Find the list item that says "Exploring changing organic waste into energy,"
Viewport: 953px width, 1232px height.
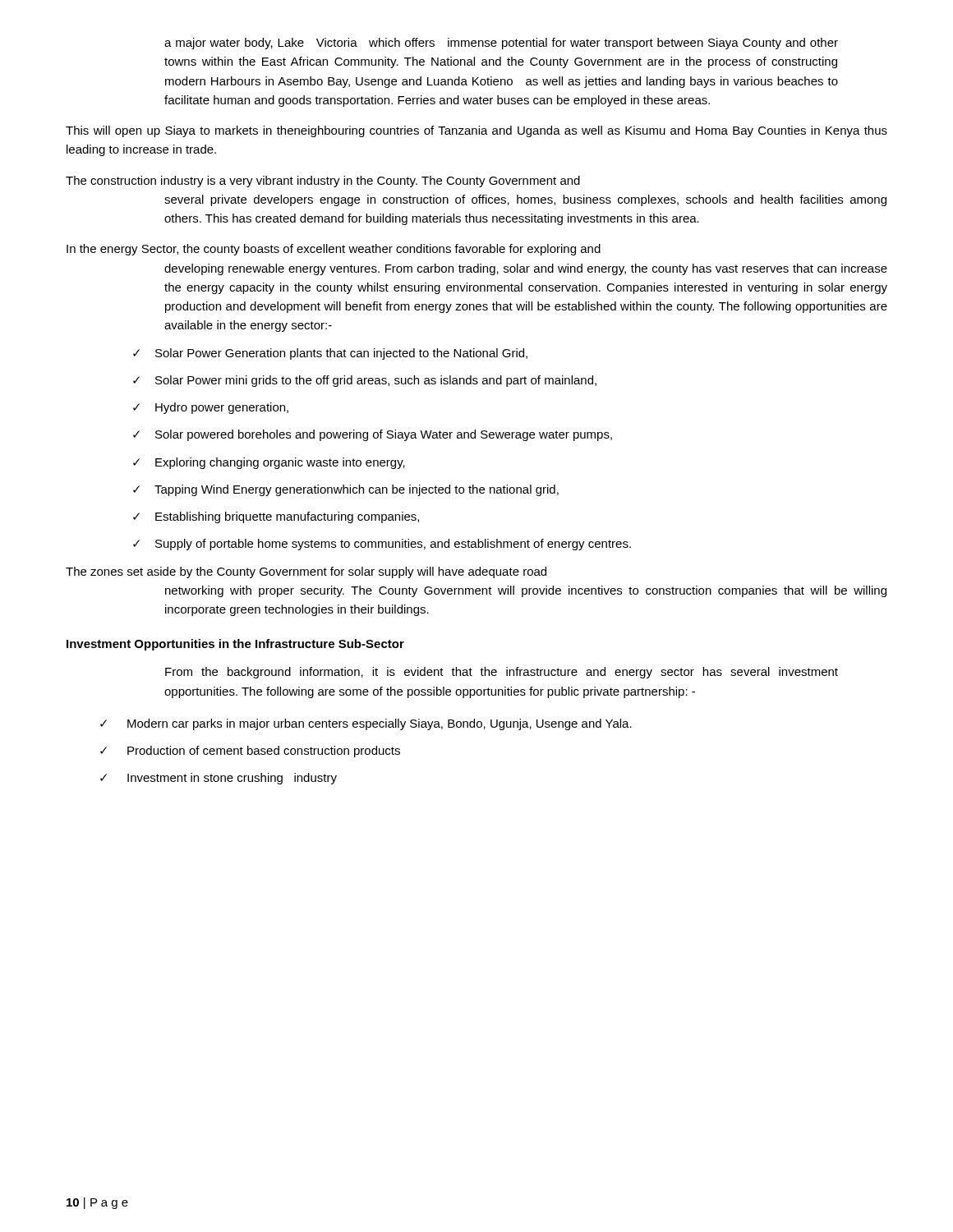269,463
